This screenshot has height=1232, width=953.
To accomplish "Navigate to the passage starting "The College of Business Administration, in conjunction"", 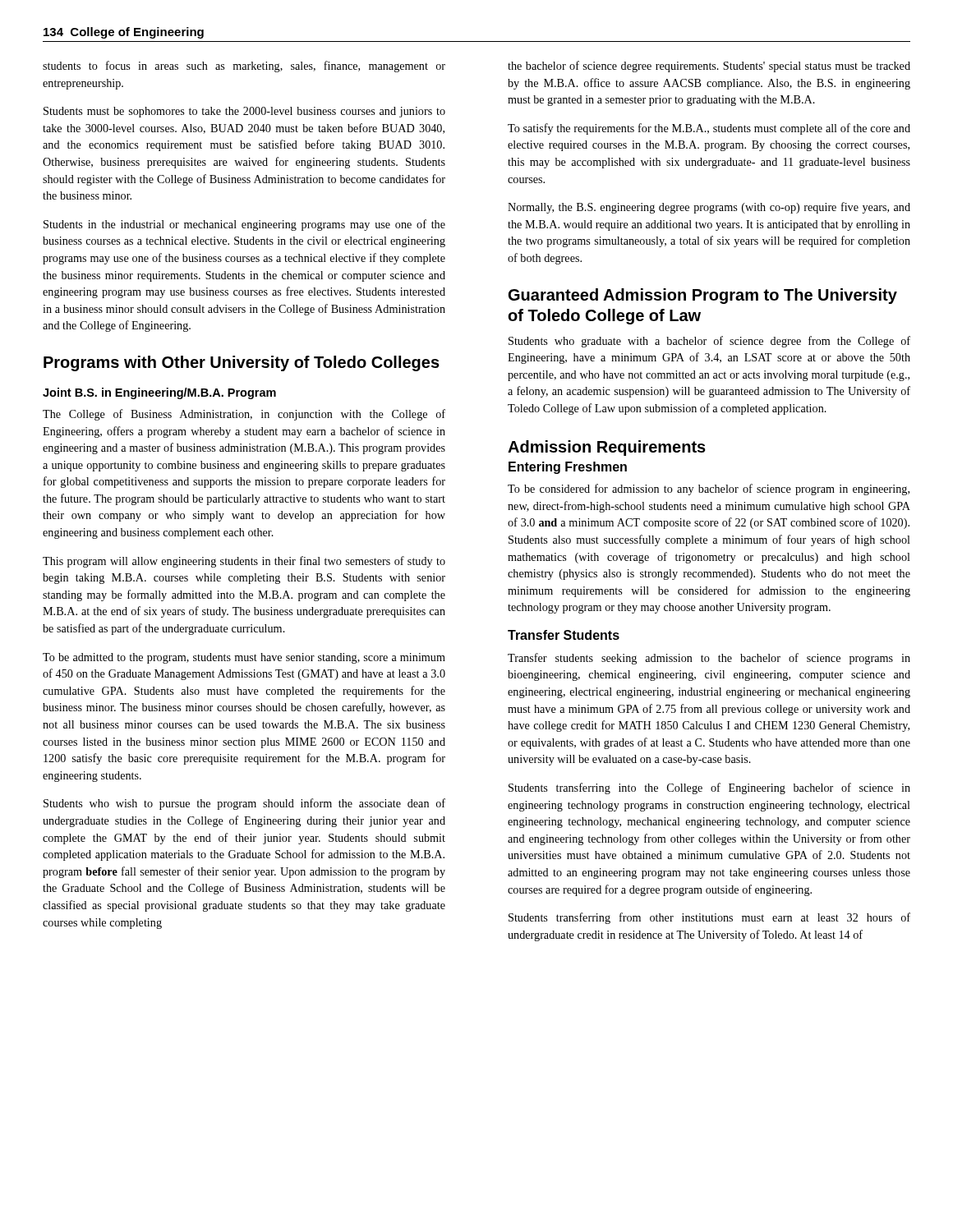I will click(244, 473).
